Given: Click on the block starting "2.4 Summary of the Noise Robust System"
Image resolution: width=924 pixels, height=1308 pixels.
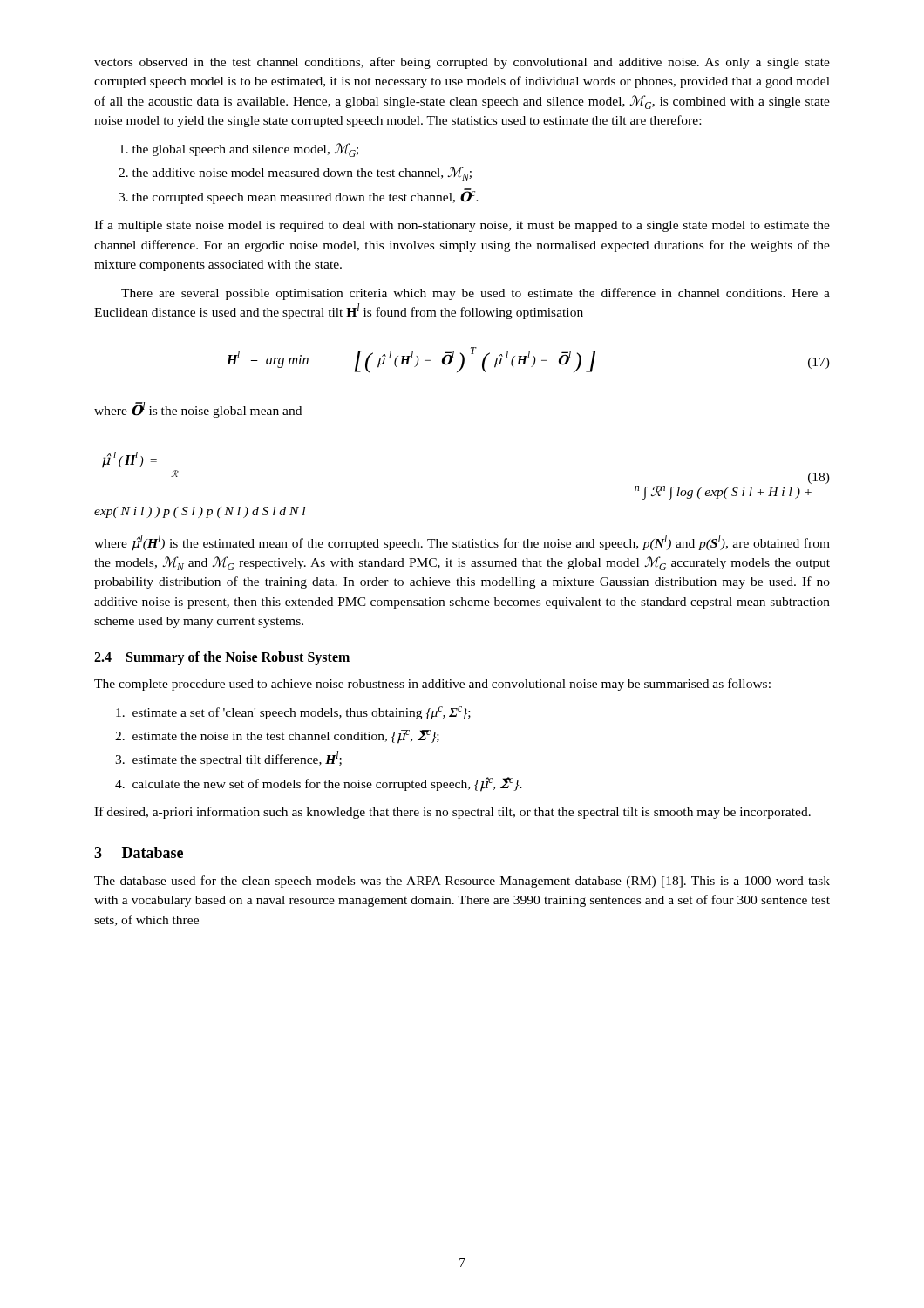Looking at the screenshot, I should pyautogui.click(x=222, y=658).
